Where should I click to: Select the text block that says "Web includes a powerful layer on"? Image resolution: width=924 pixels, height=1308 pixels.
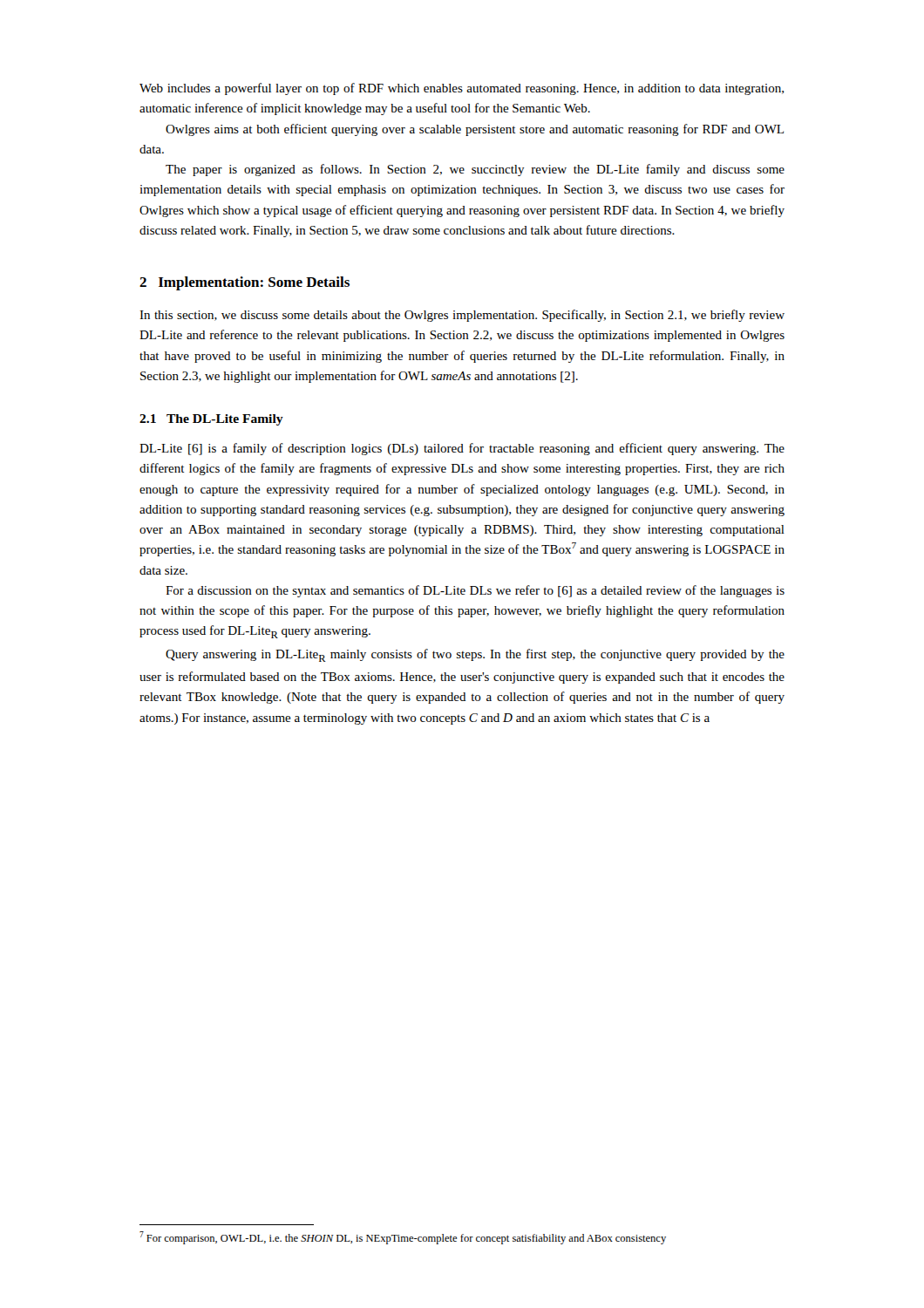point(462,160)
